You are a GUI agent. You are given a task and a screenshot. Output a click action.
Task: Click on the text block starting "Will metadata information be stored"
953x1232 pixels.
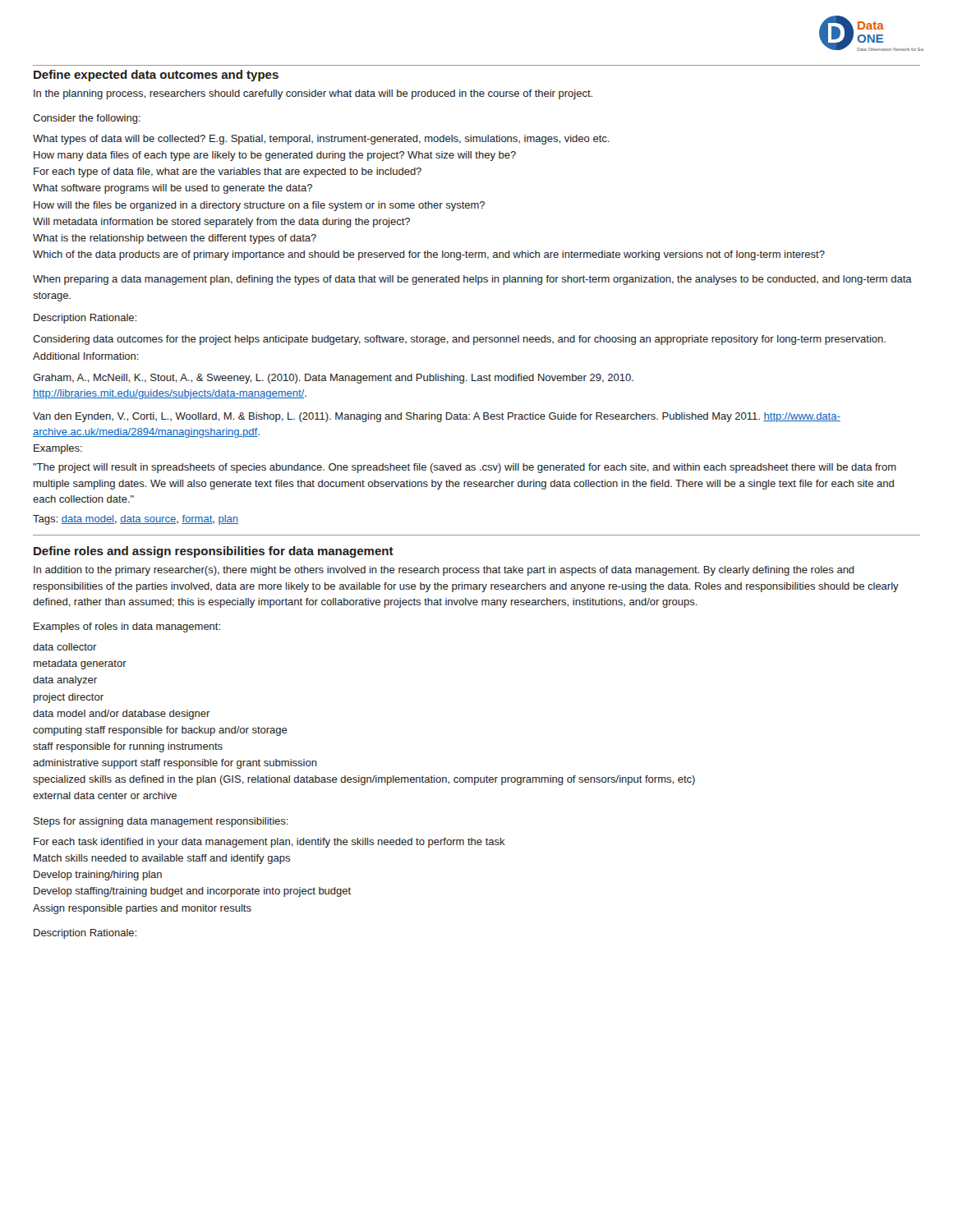tap(222, 221)
